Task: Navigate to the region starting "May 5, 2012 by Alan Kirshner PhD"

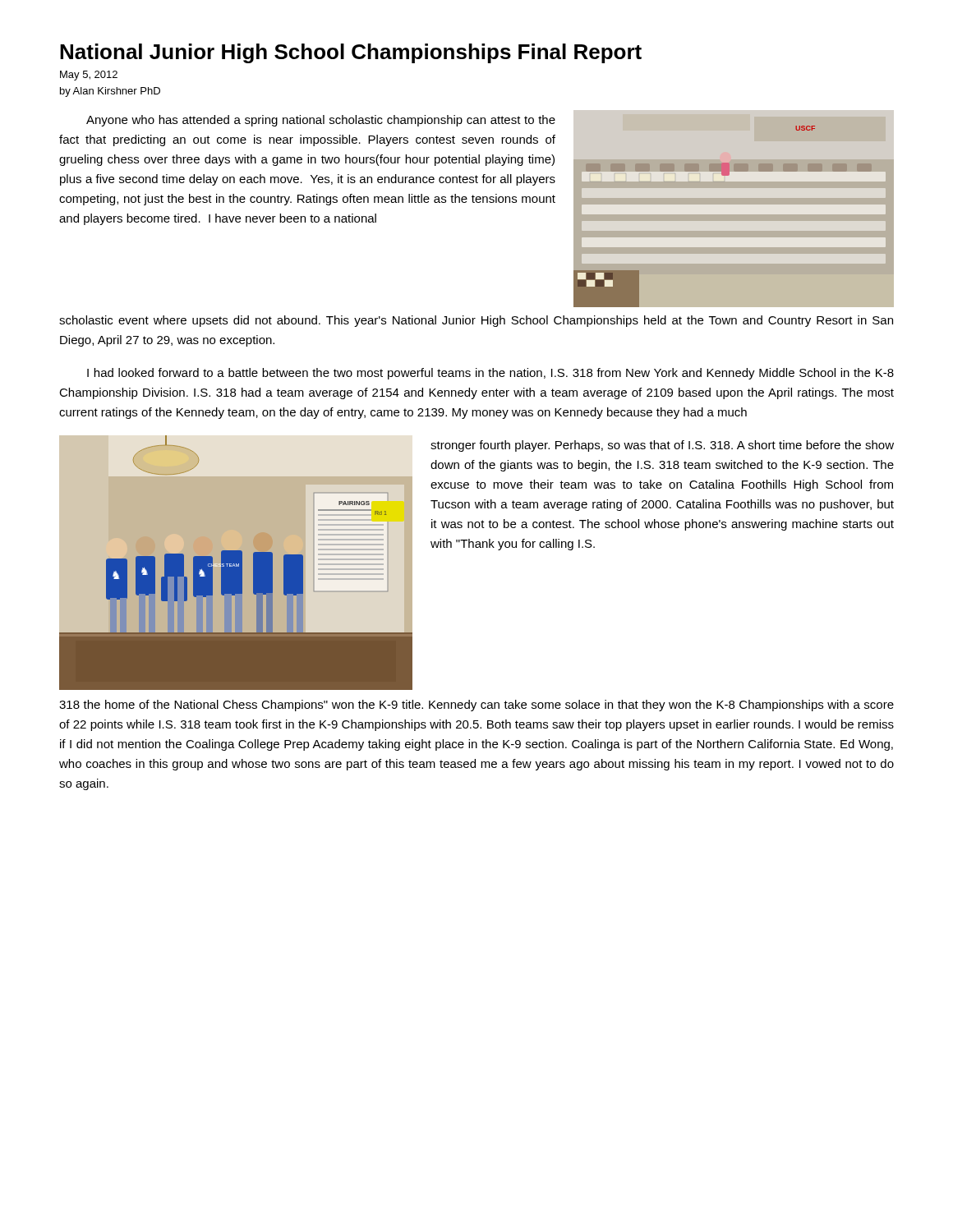Action: click(x=110, y=82)
